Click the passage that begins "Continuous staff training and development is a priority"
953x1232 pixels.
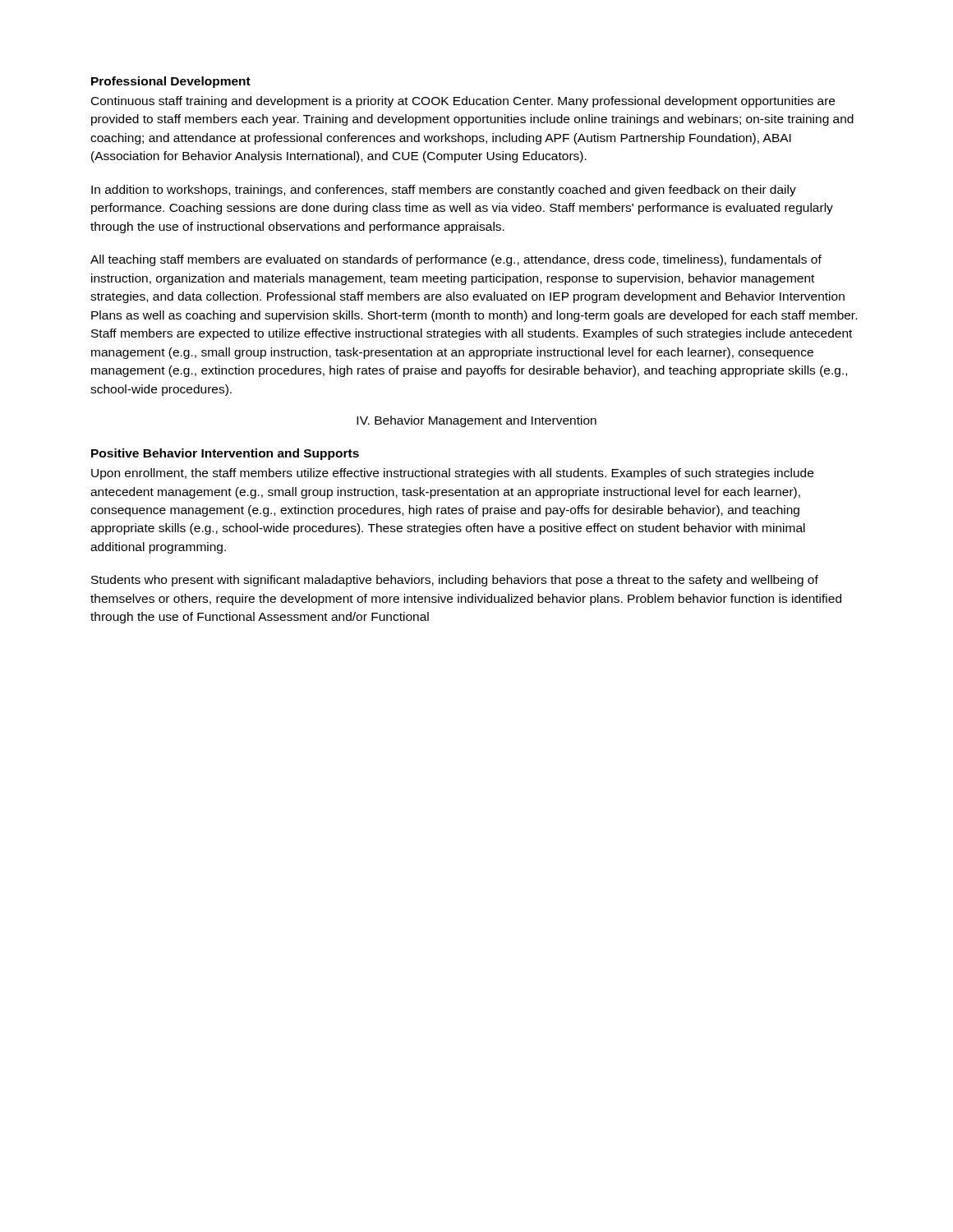click(472, 128)
